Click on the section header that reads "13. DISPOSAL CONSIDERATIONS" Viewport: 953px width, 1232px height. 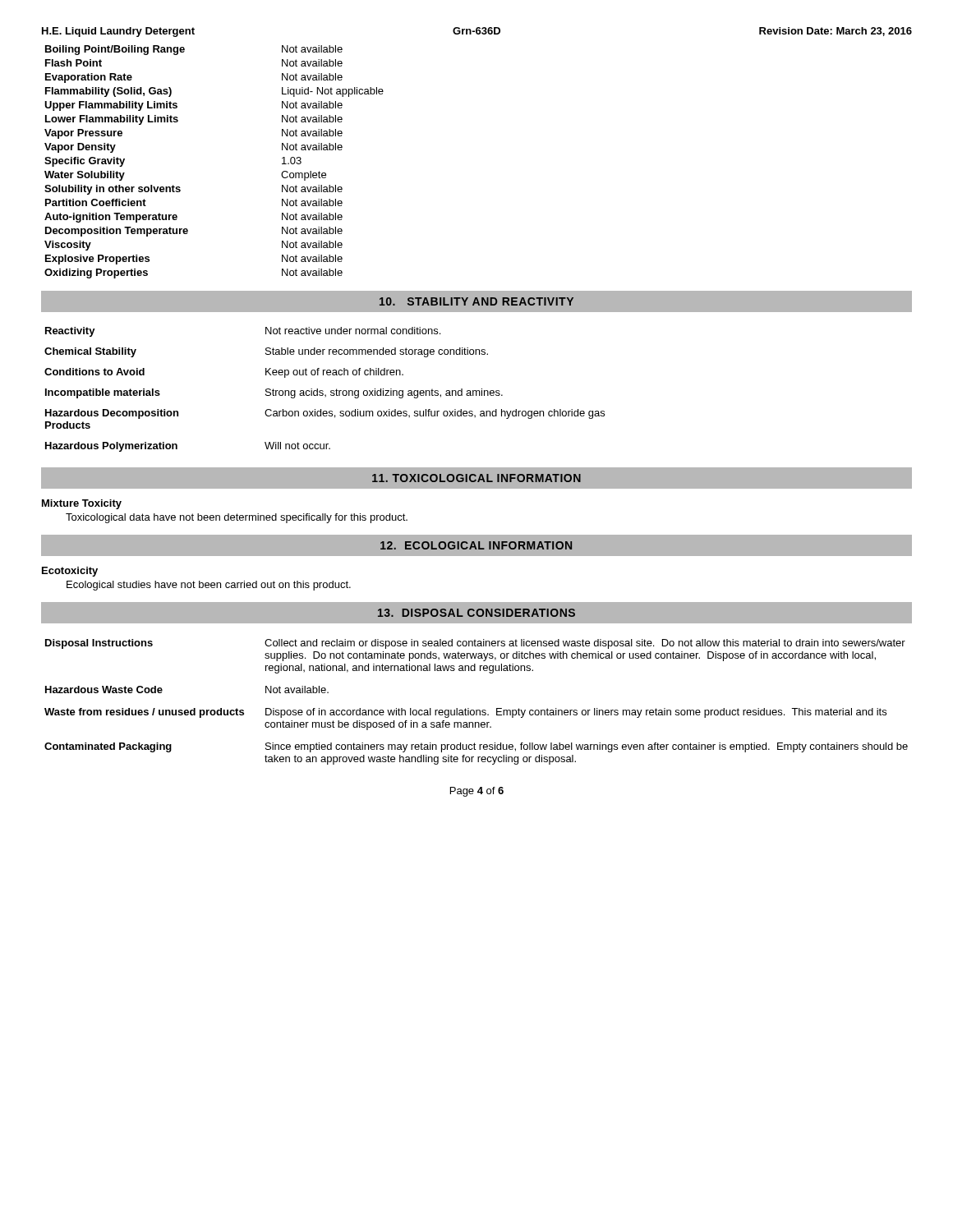pos(476,613)
